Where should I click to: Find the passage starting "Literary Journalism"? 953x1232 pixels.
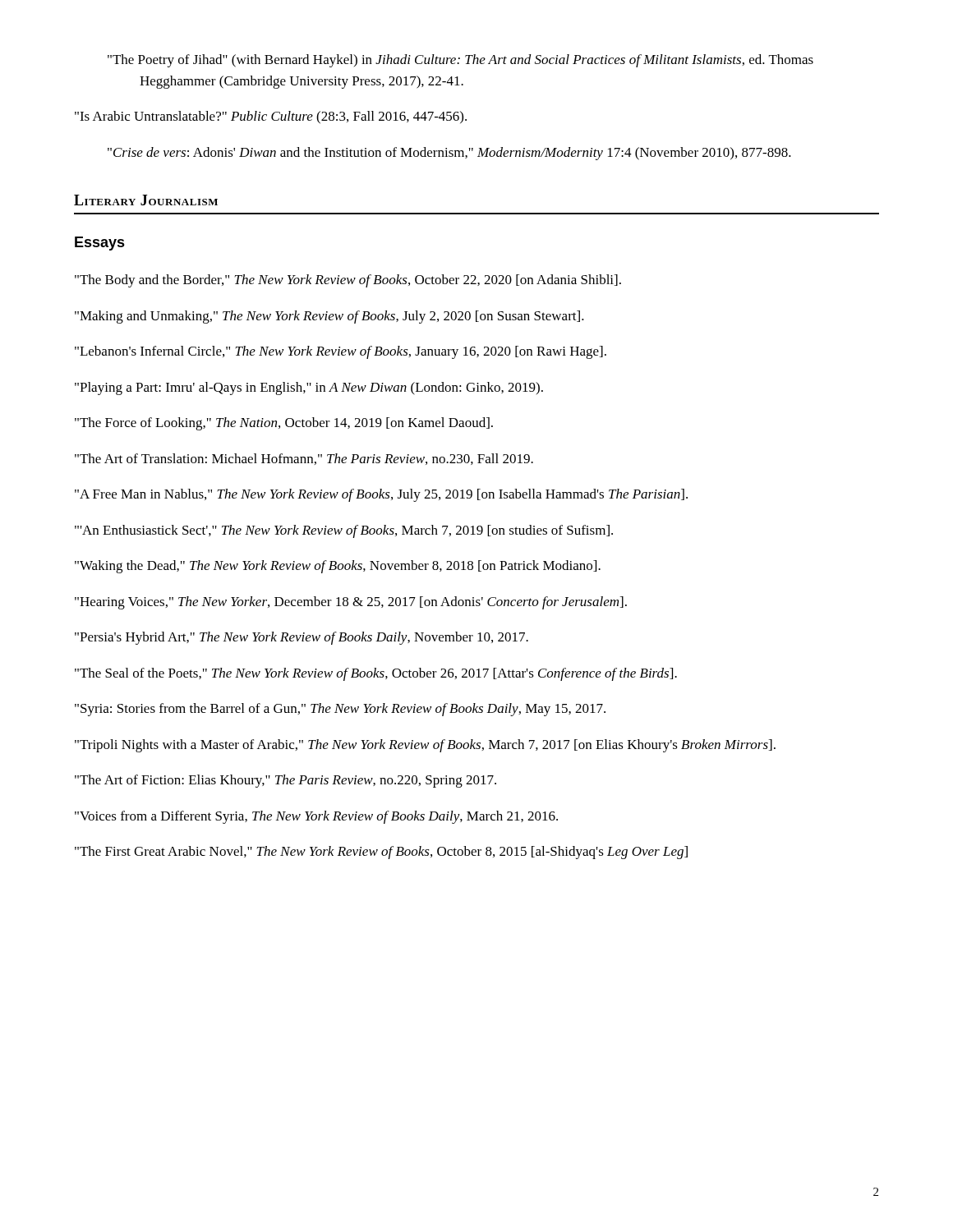tap(146, 200)
